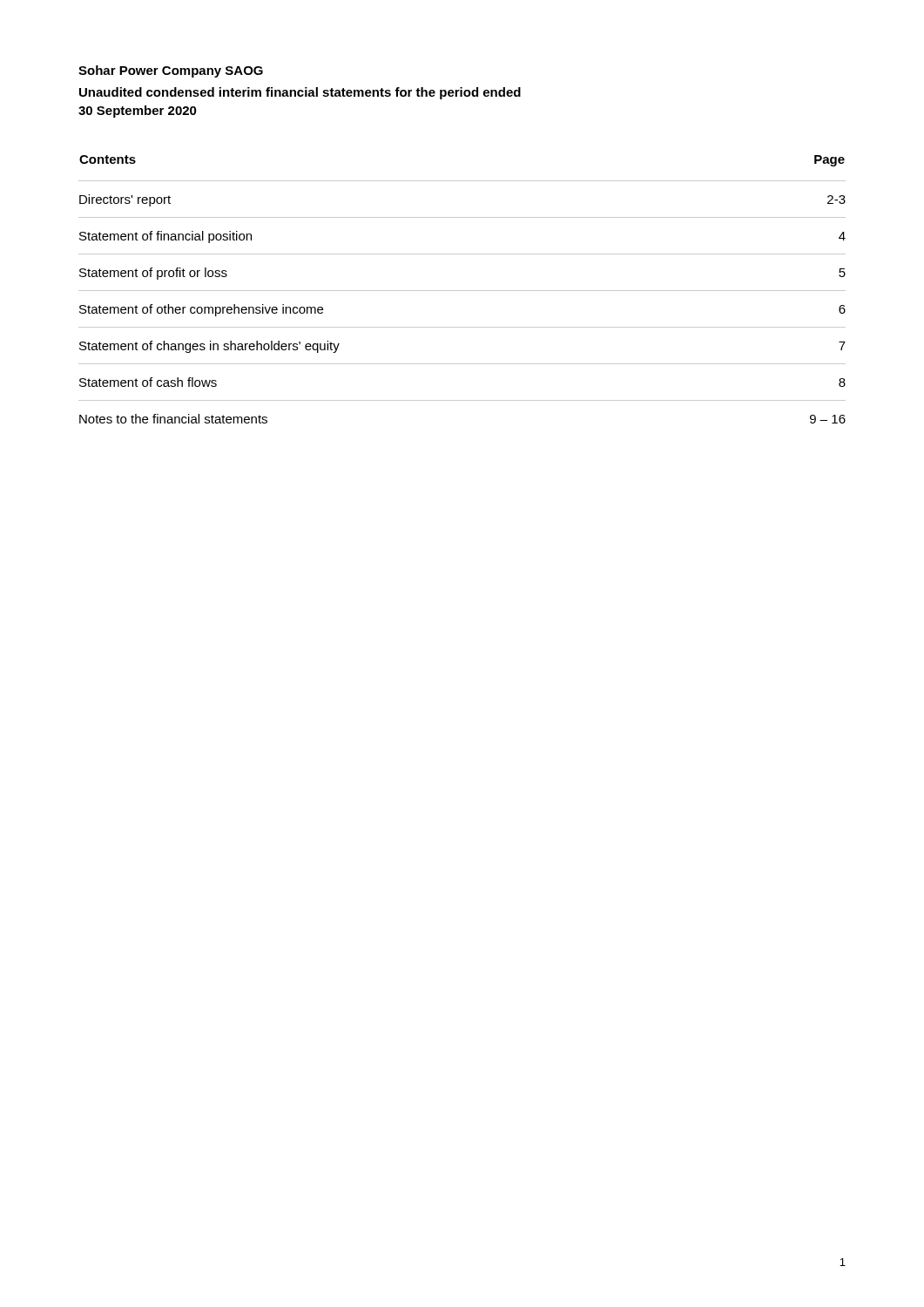Where is the title that starts "Unaudited condensed interim"?
This screenshot has width=924, height=1307.
click(300, 101)
